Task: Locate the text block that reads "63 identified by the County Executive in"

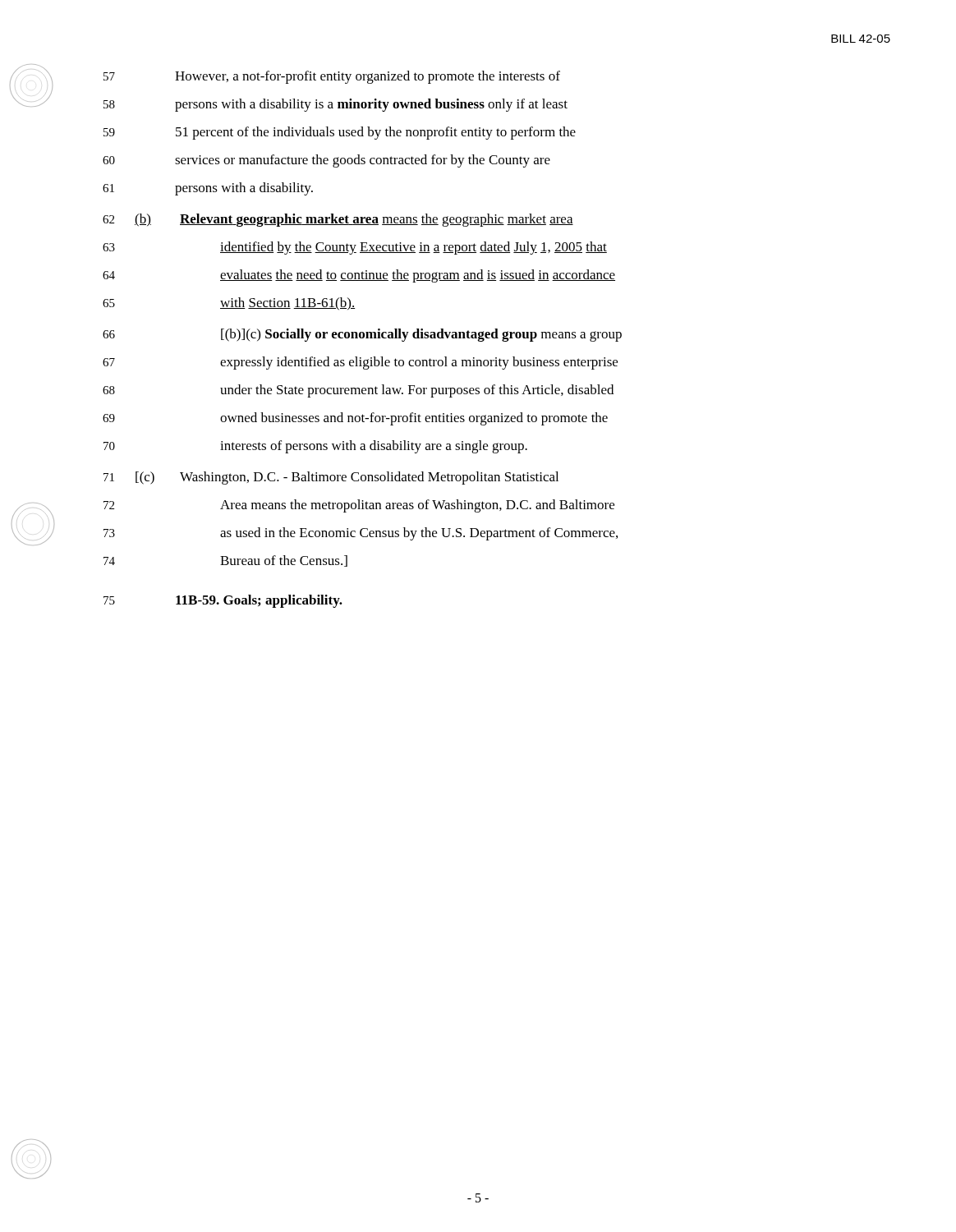Action: click(x=478, y=247)
